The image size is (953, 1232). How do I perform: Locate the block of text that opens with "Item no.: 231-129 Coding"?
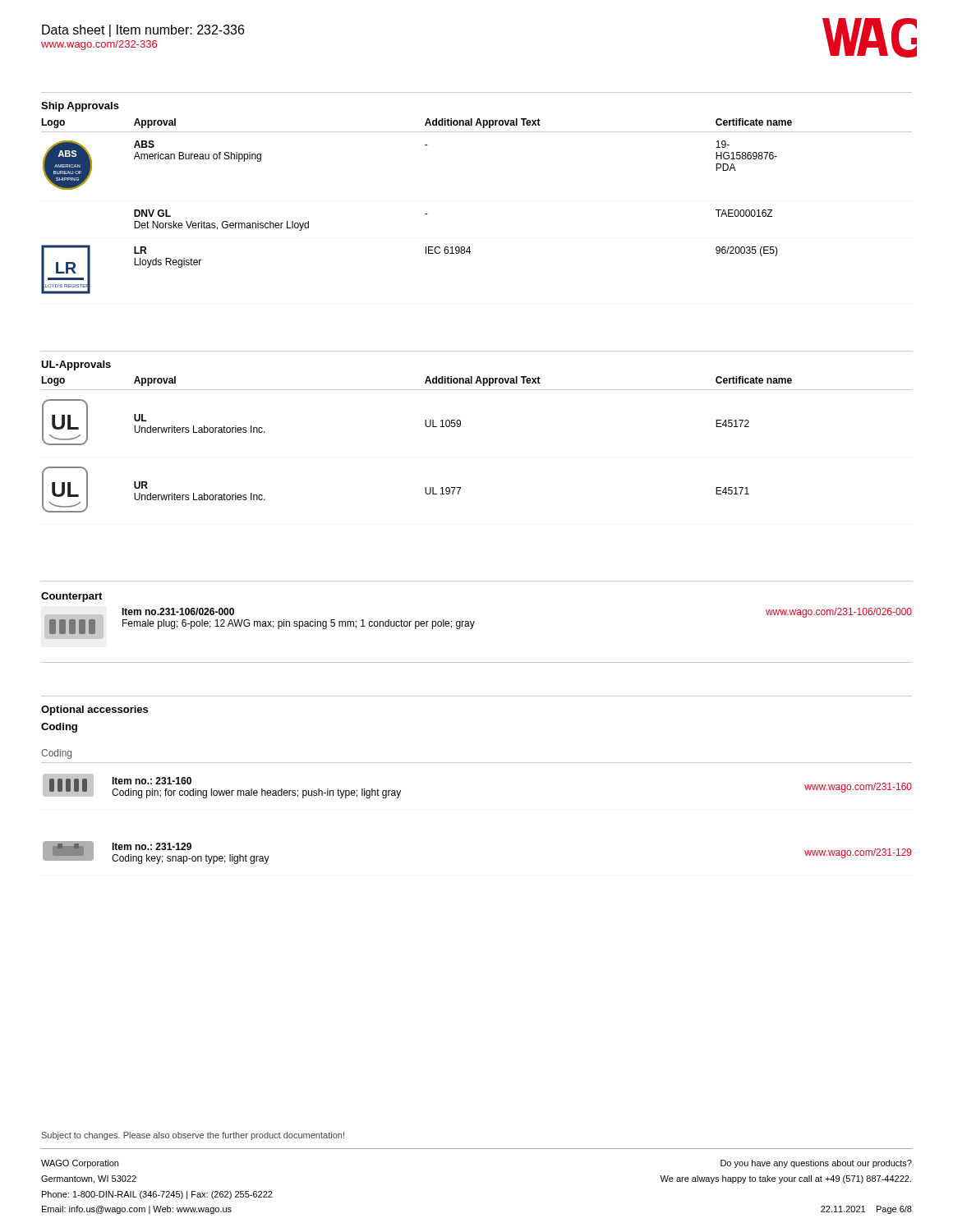tap(164, 850)
